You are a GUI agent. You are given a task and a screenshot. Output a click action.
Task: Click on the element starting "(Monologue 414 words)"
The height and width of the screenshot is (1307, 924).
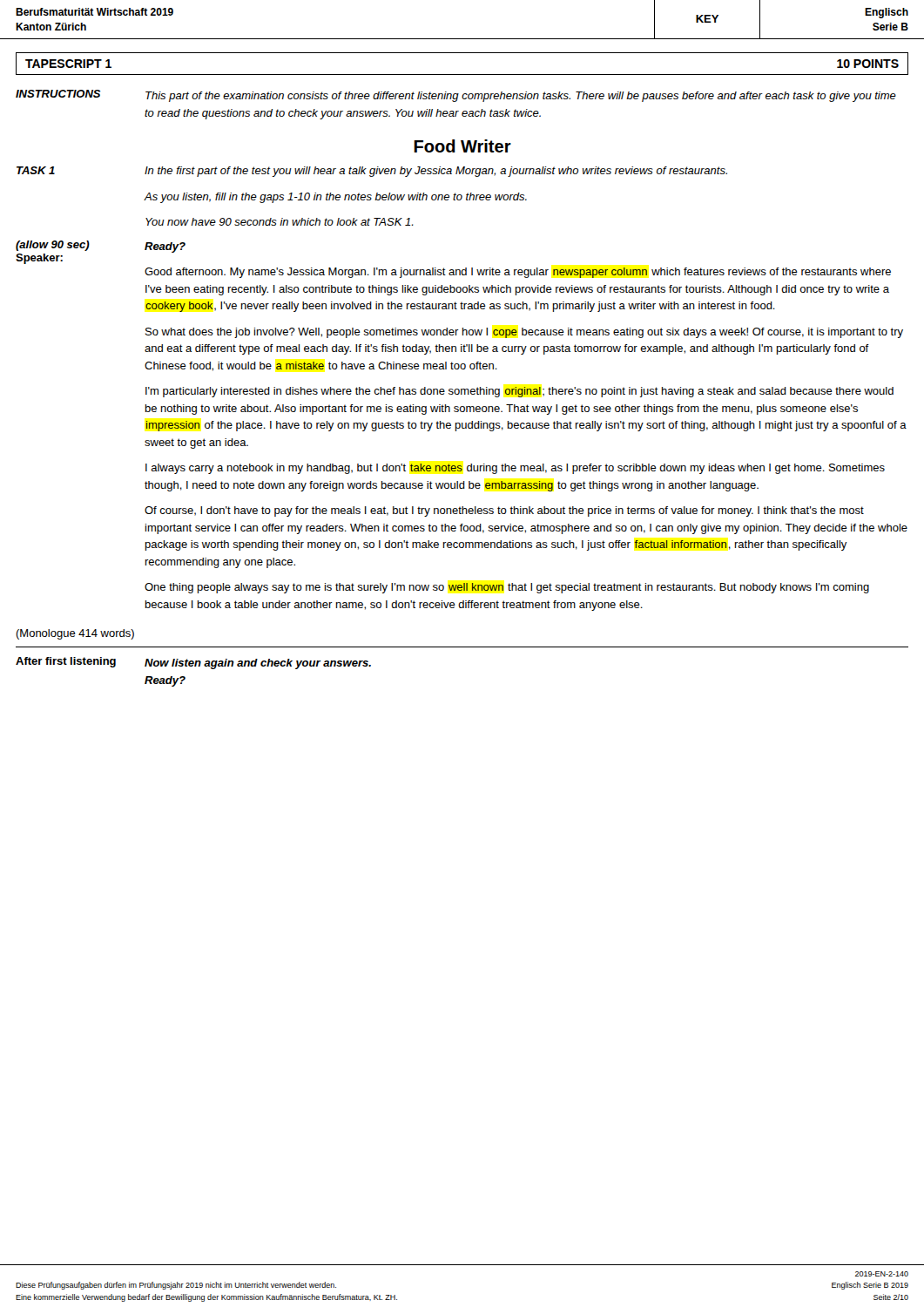coord(75,633)
